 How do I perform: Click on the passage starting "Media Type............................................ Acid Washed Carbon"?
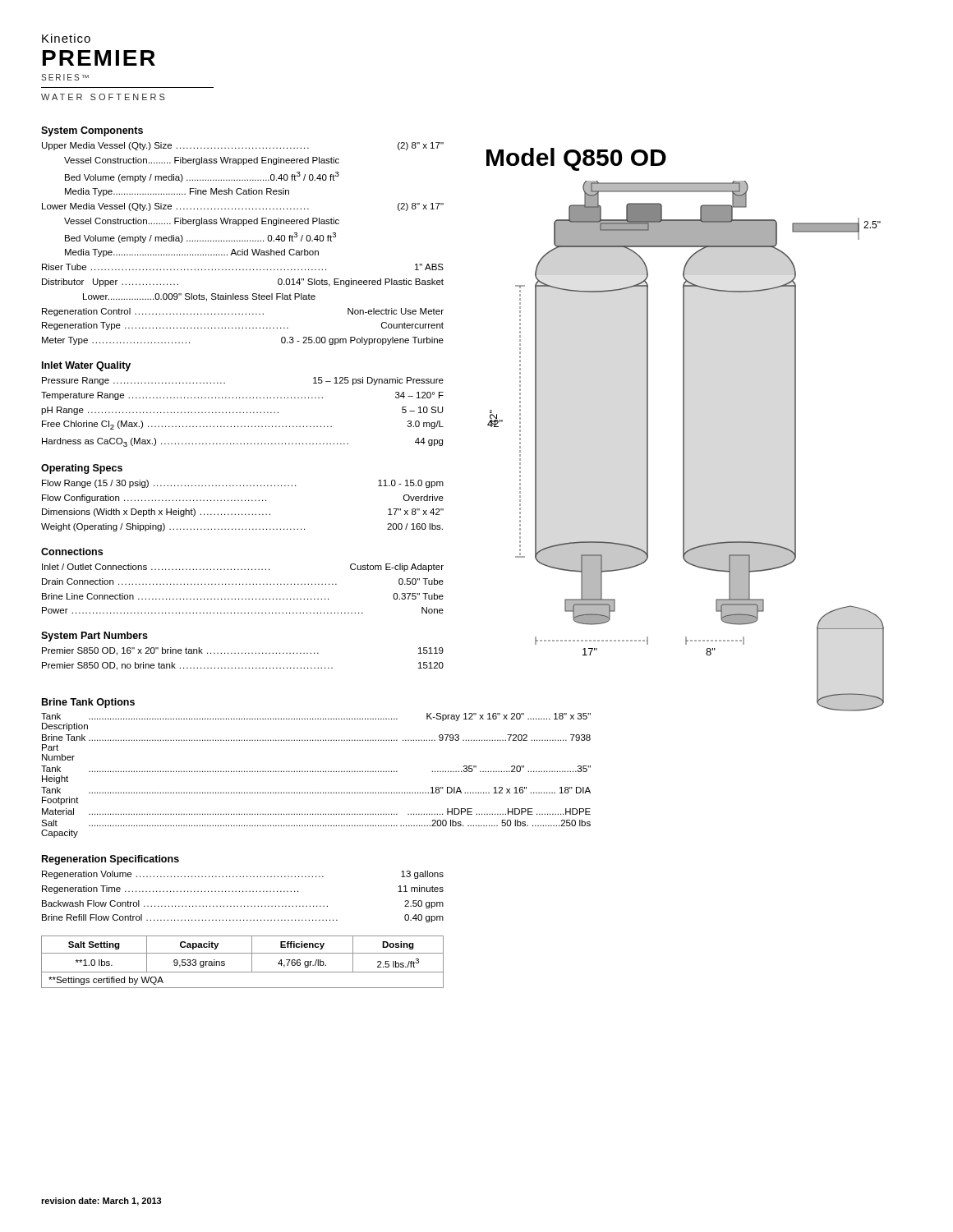click(x=192, y=252)
